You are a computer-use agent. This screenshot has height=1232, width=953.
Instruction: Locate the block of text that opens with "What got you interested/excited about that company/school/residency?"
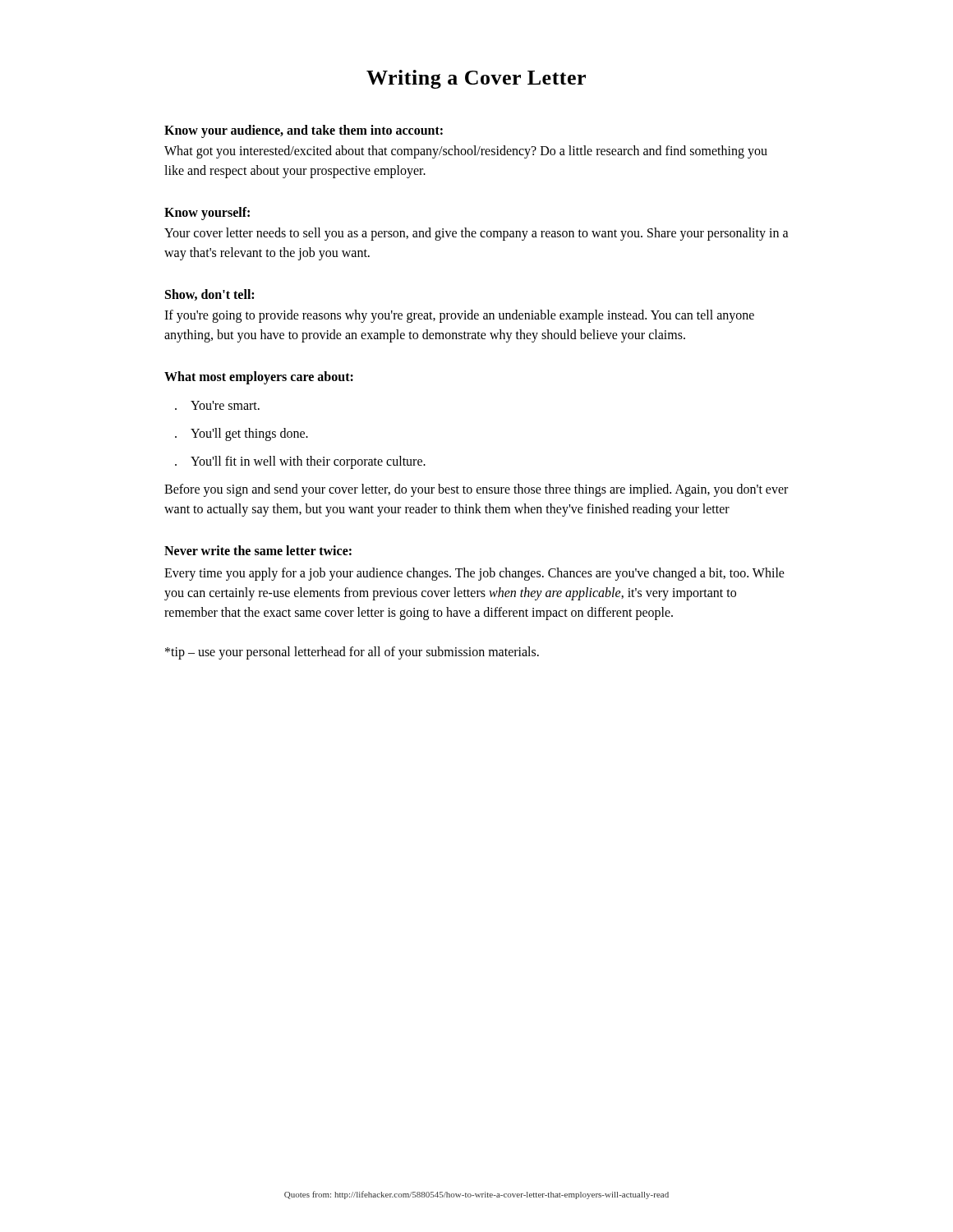point(466,161)
